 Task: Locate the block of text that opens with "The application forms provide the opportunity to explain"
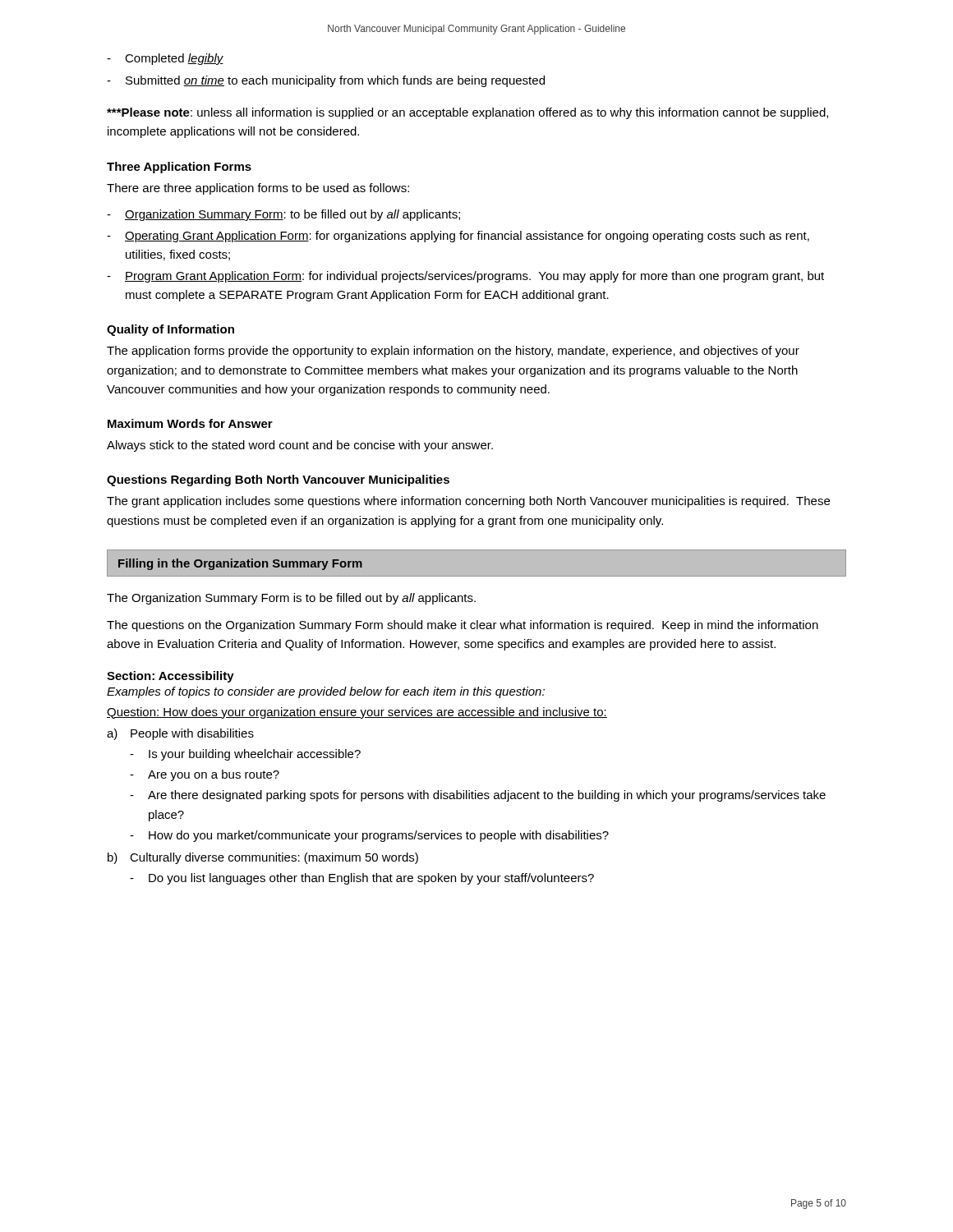tap(453, 370)
